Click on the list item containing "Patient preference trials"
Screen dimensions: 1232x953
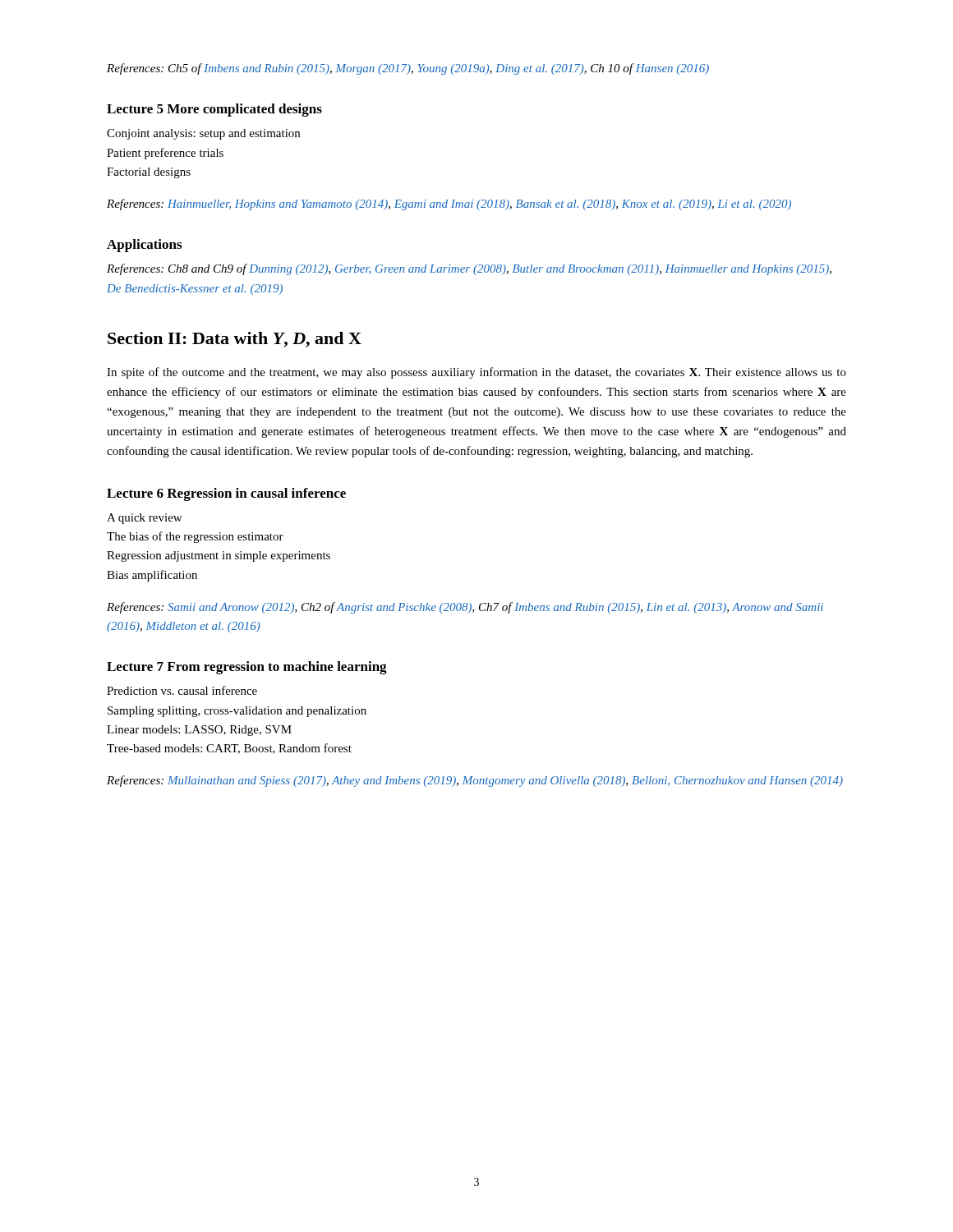point(165,152)
